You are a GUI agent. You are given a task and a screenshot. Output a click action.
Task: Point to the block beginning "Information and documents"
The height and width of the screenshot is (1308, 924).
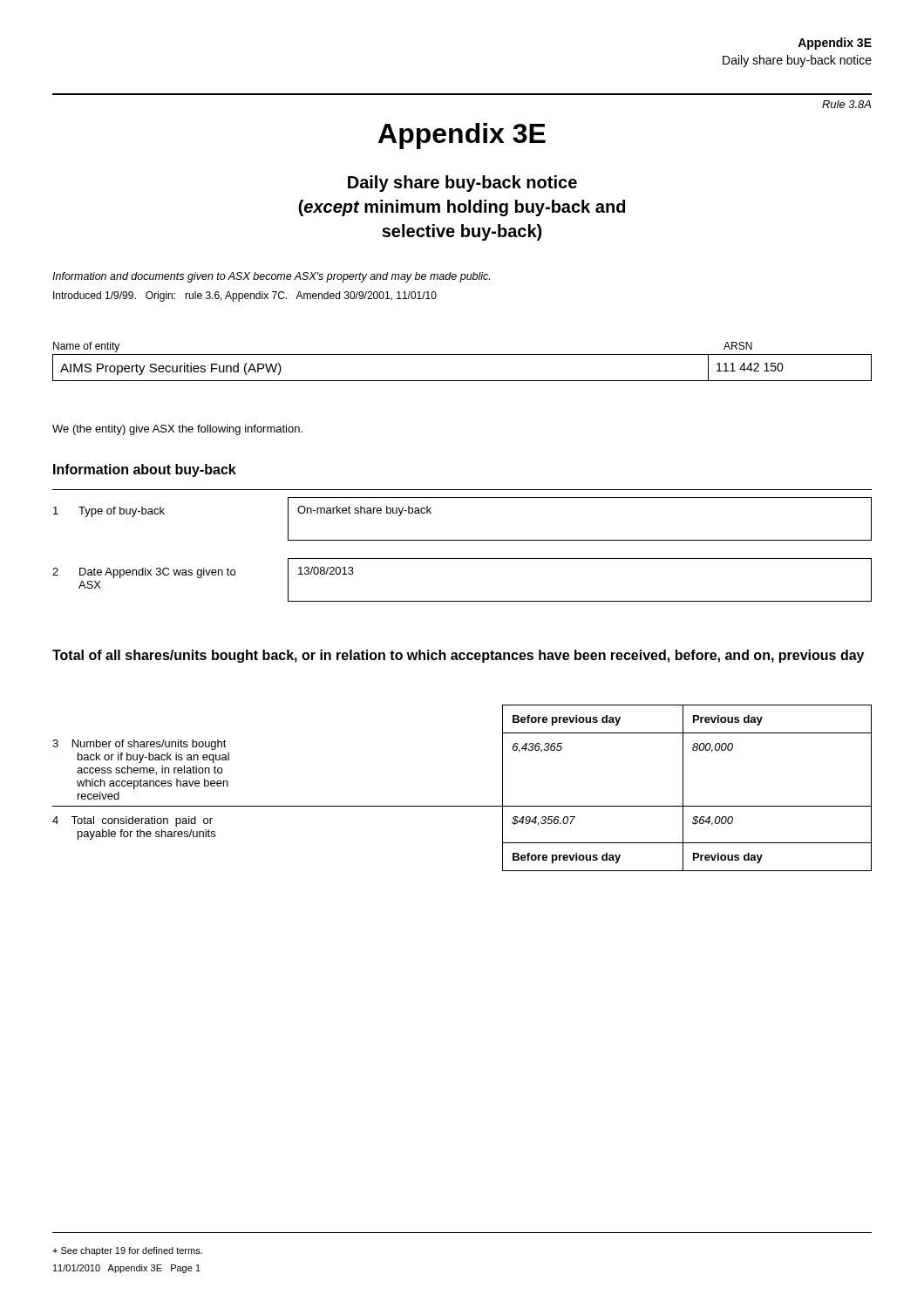click(272, 276)
